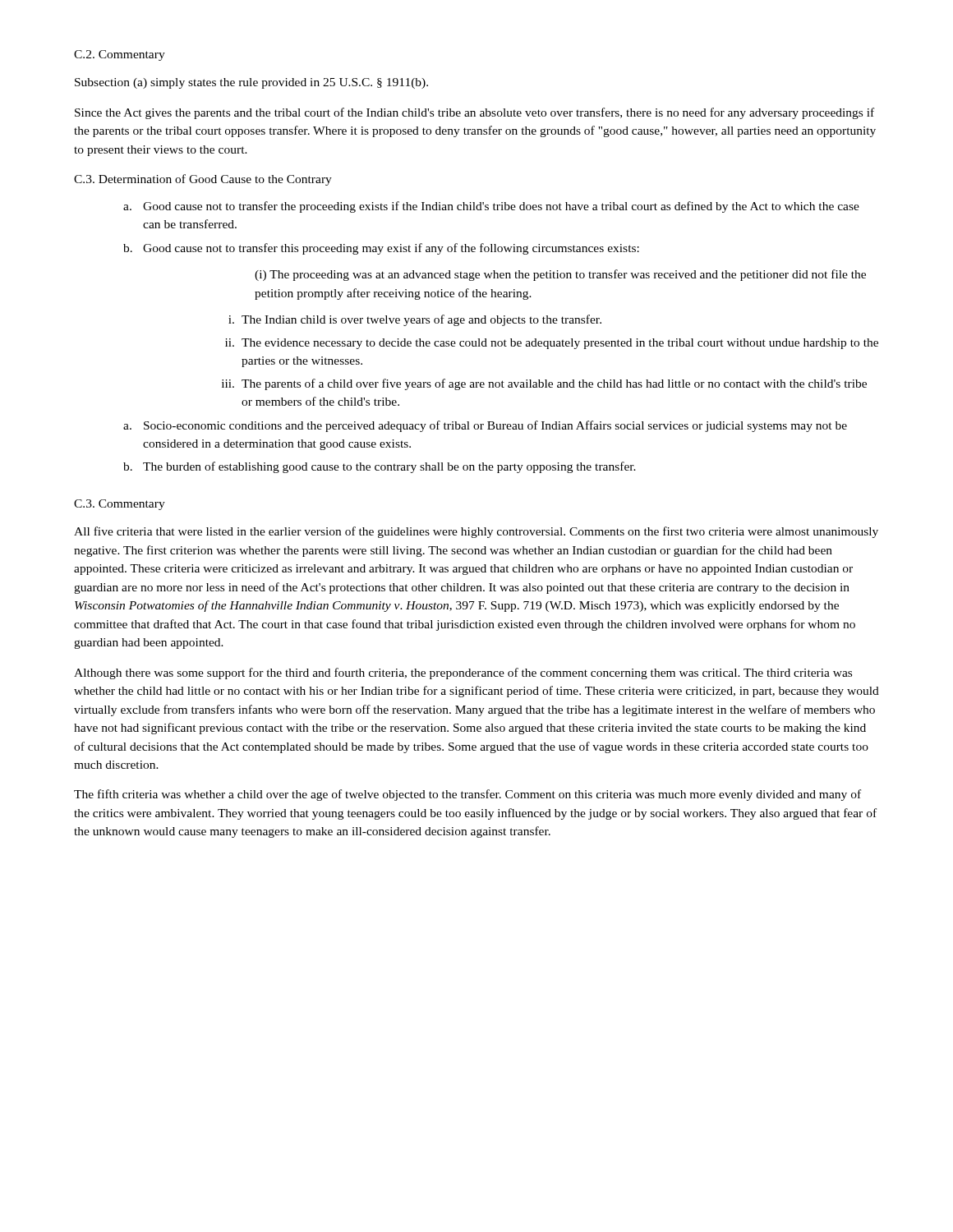This screenshot has width=953, height=1232.
Task: Click on the element starting "Subsection (a) simply states the rule"
Action: pos(251,82)
